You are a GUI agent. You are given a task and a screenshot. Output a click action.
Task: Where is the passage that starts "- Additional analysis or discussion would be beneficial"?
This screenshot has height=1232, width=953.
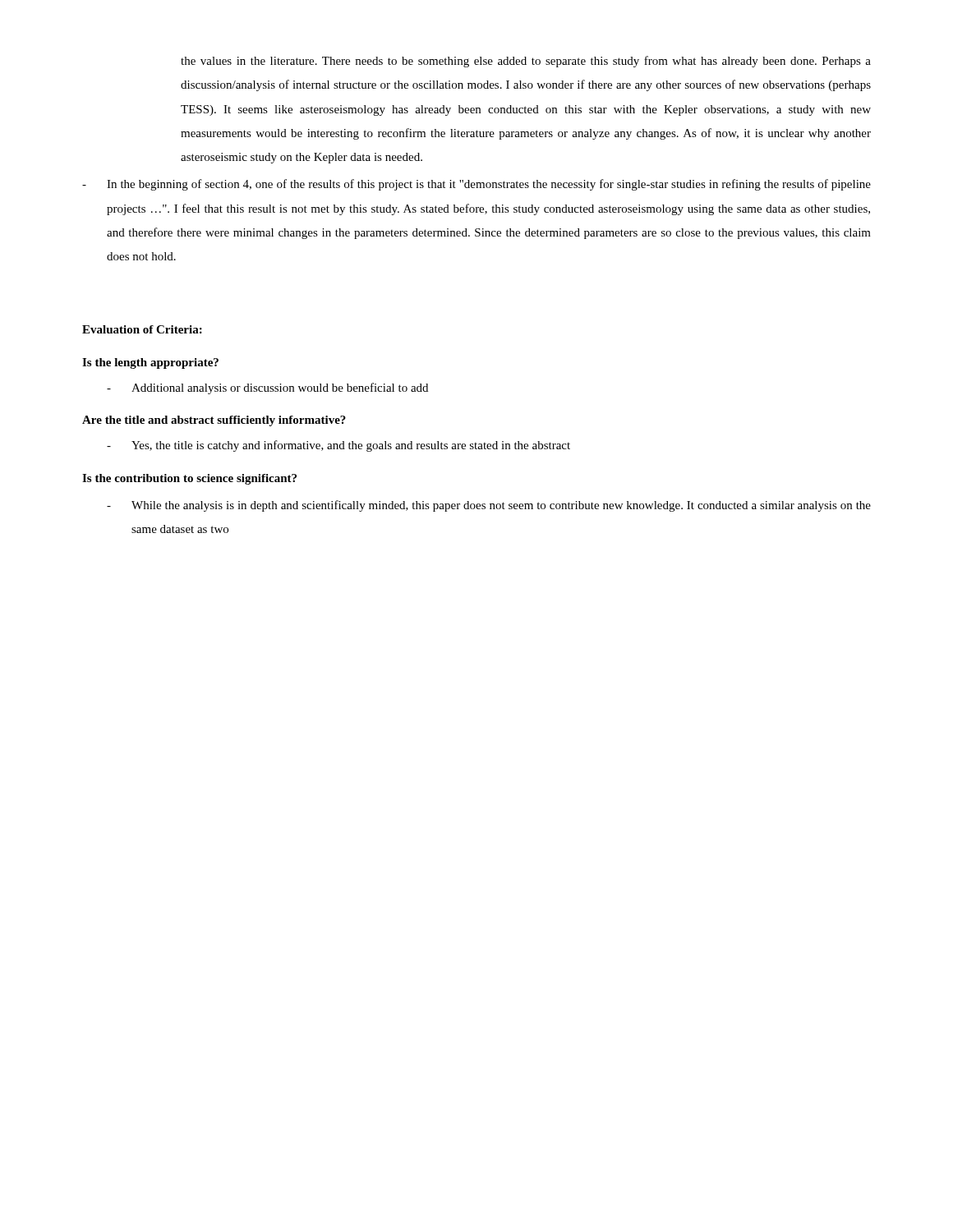coord(267,388)
